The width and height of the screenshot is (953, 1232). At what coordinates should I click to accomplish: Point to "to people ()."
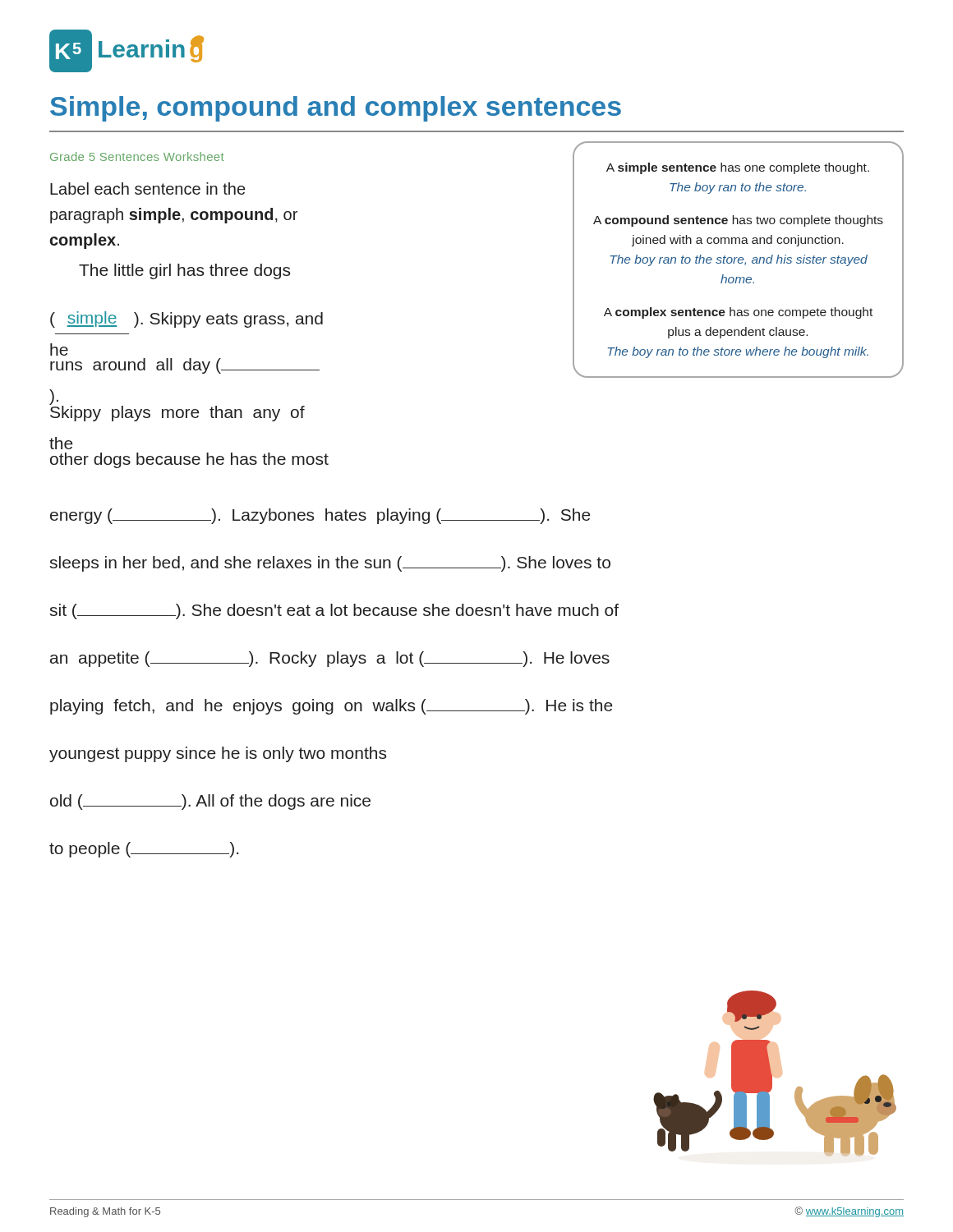145,848
